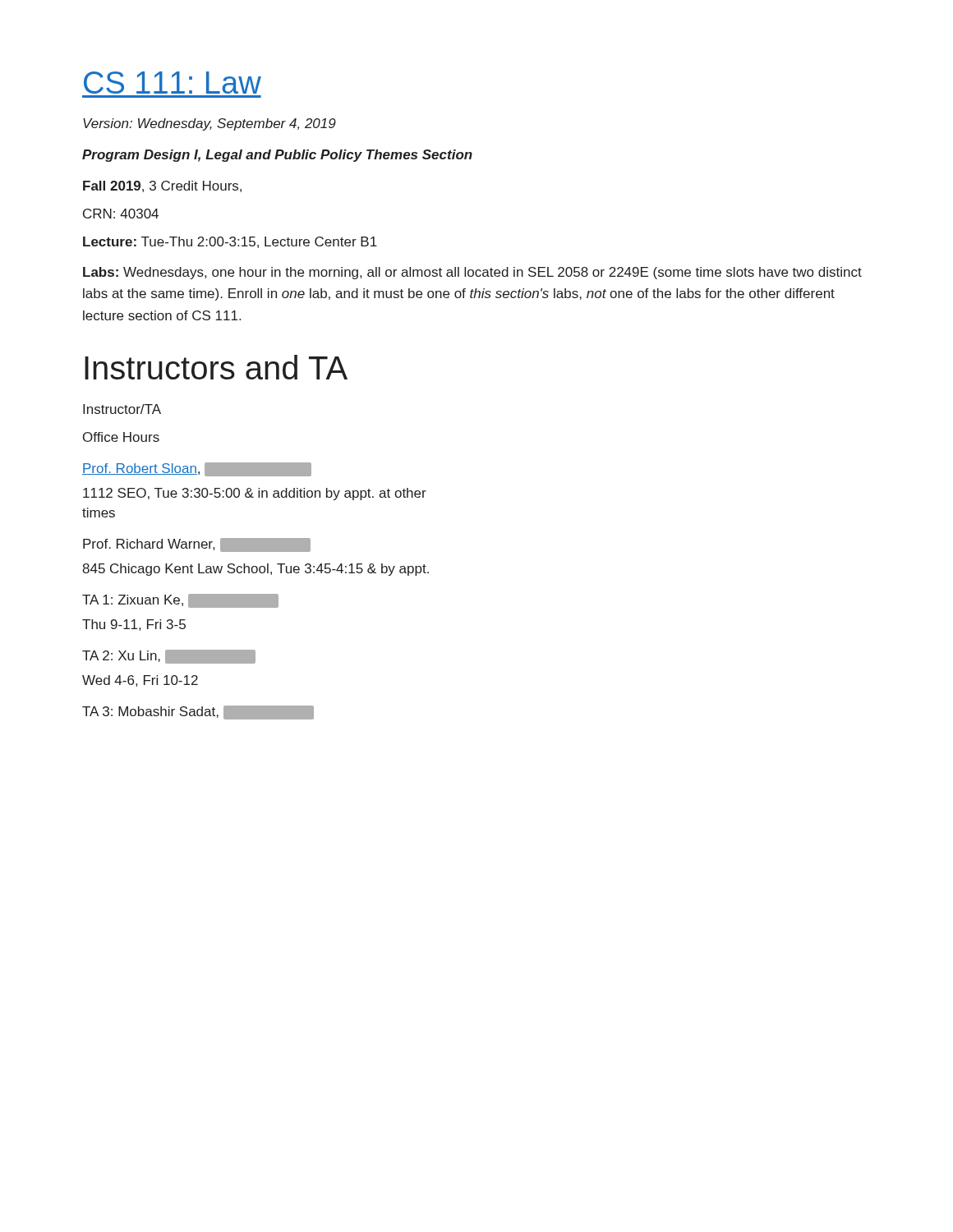Select the text that says "Lecture: Tue-Thu 2:00-3:15, Lecture Center B1"
Screen dimensions: 1232x953
[x=230, y=242]
